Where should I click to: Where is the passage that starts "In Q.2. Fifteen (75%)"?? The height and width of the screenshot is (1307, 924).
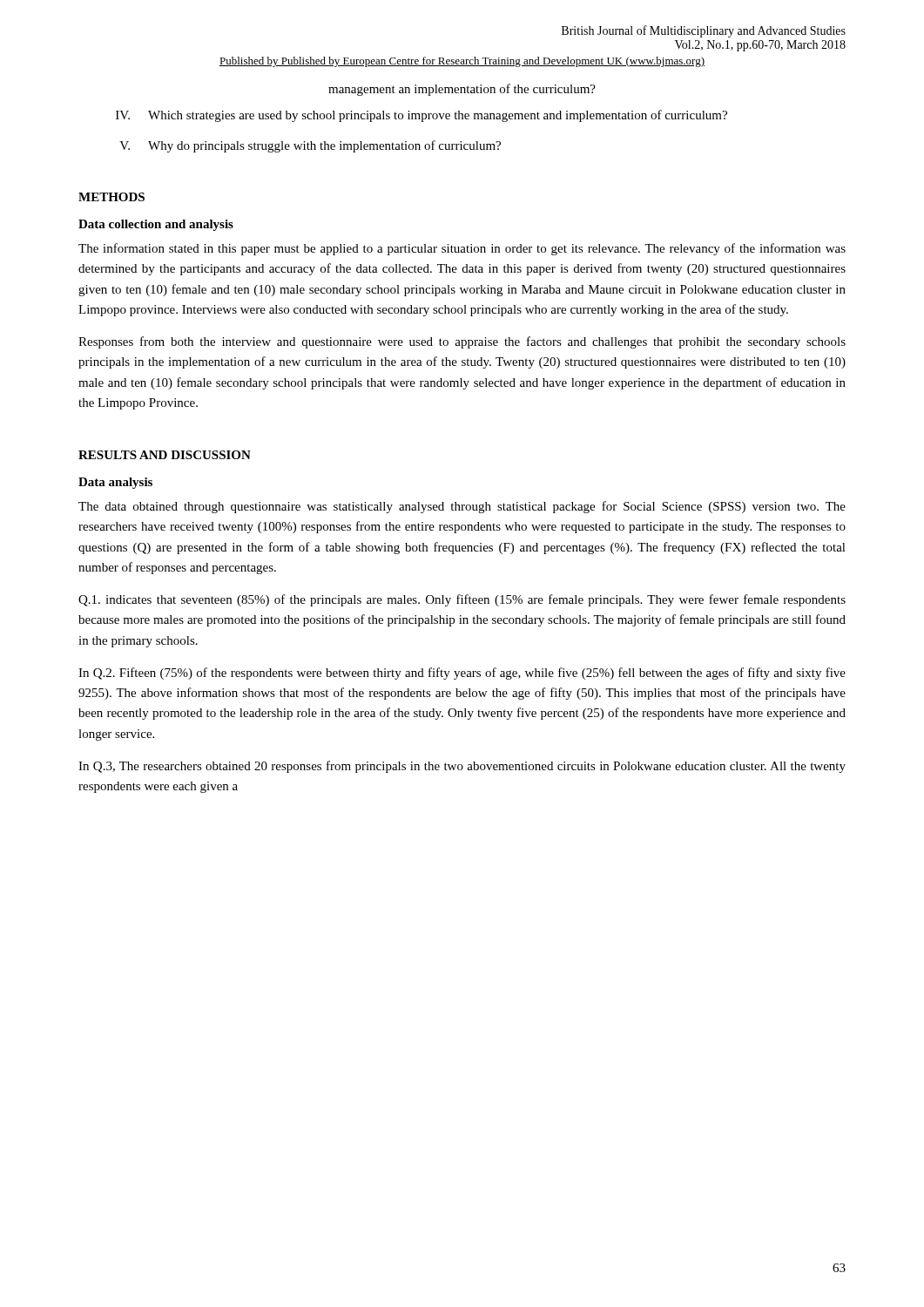(x=462, y=703)
